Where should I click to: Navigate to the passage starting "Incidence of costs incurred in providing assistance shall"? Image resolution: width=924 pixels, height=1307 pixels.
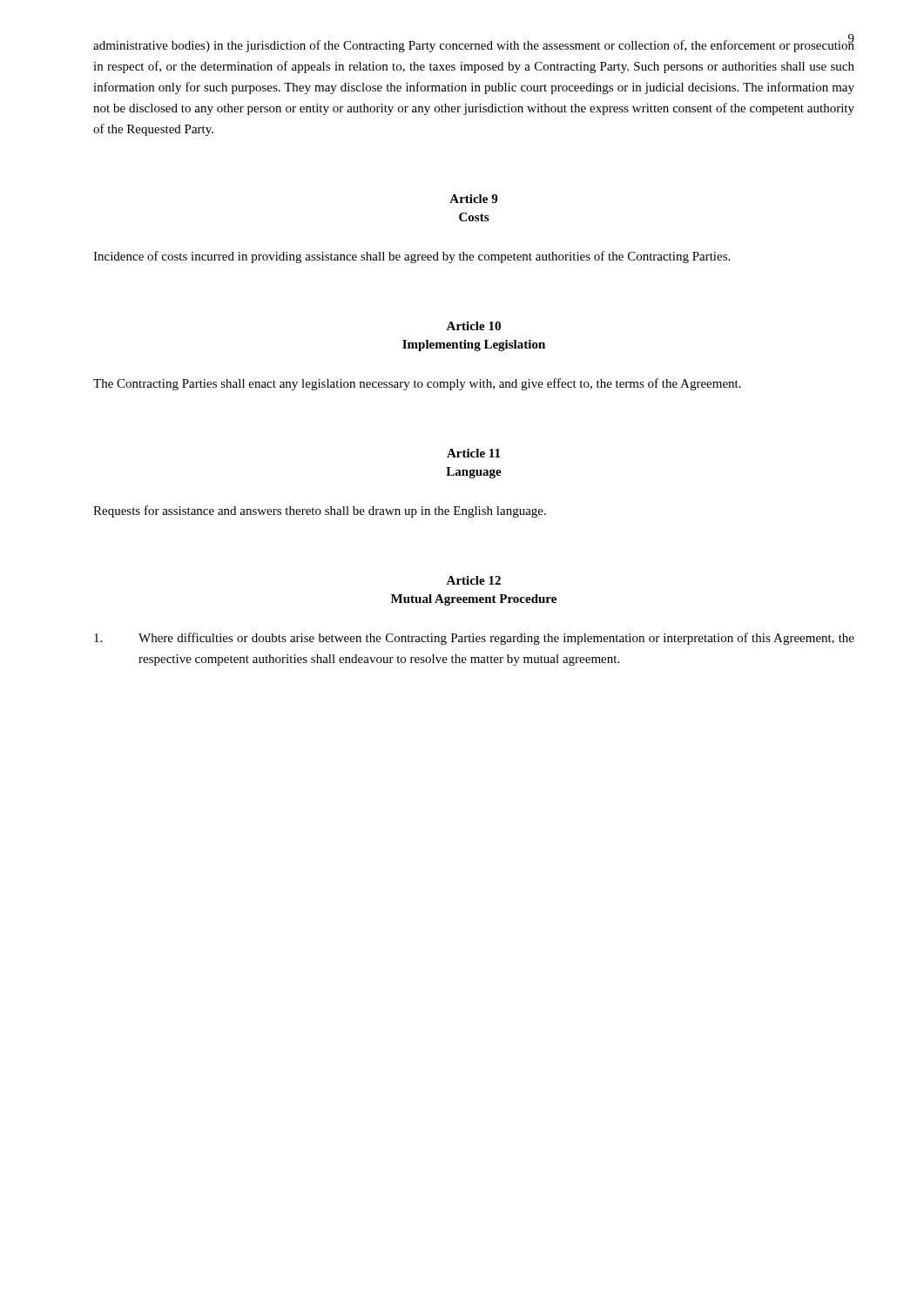[412, 256]
